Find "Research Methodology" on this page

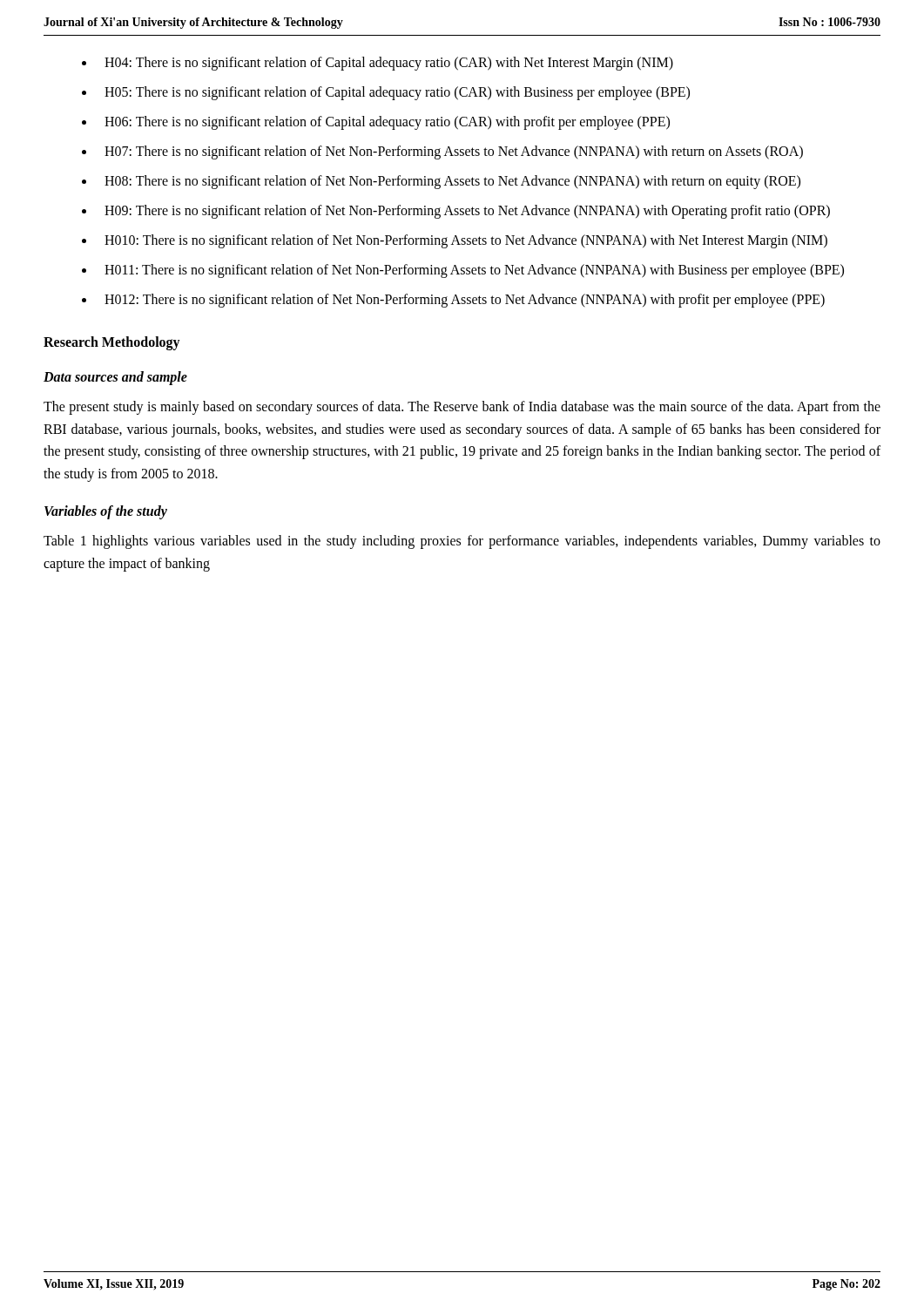tap(112, 342)
